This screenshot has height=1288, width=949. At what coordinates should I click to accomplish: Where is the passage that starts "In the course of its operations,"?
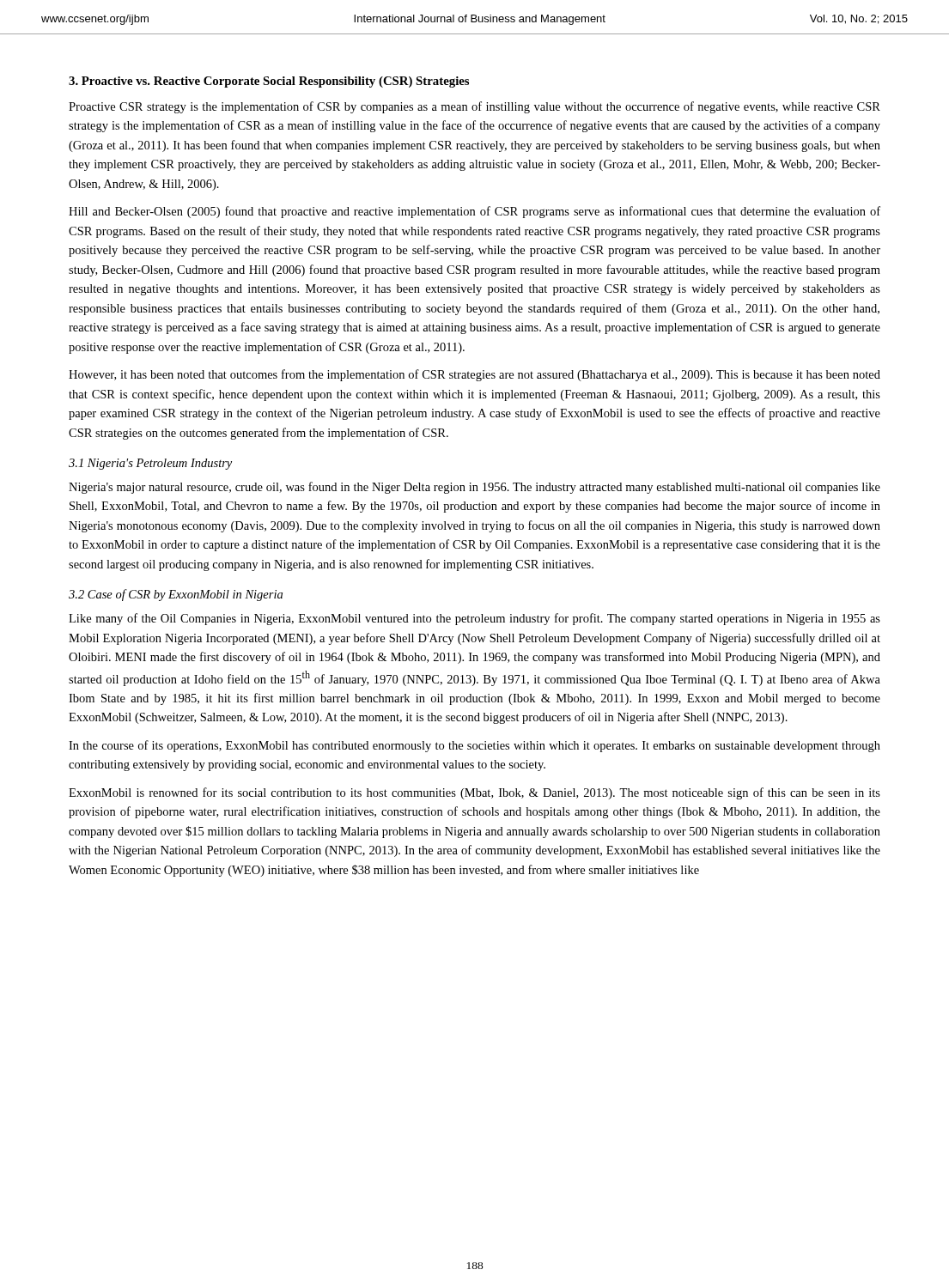pyautogui.click(x=474, y=755)
